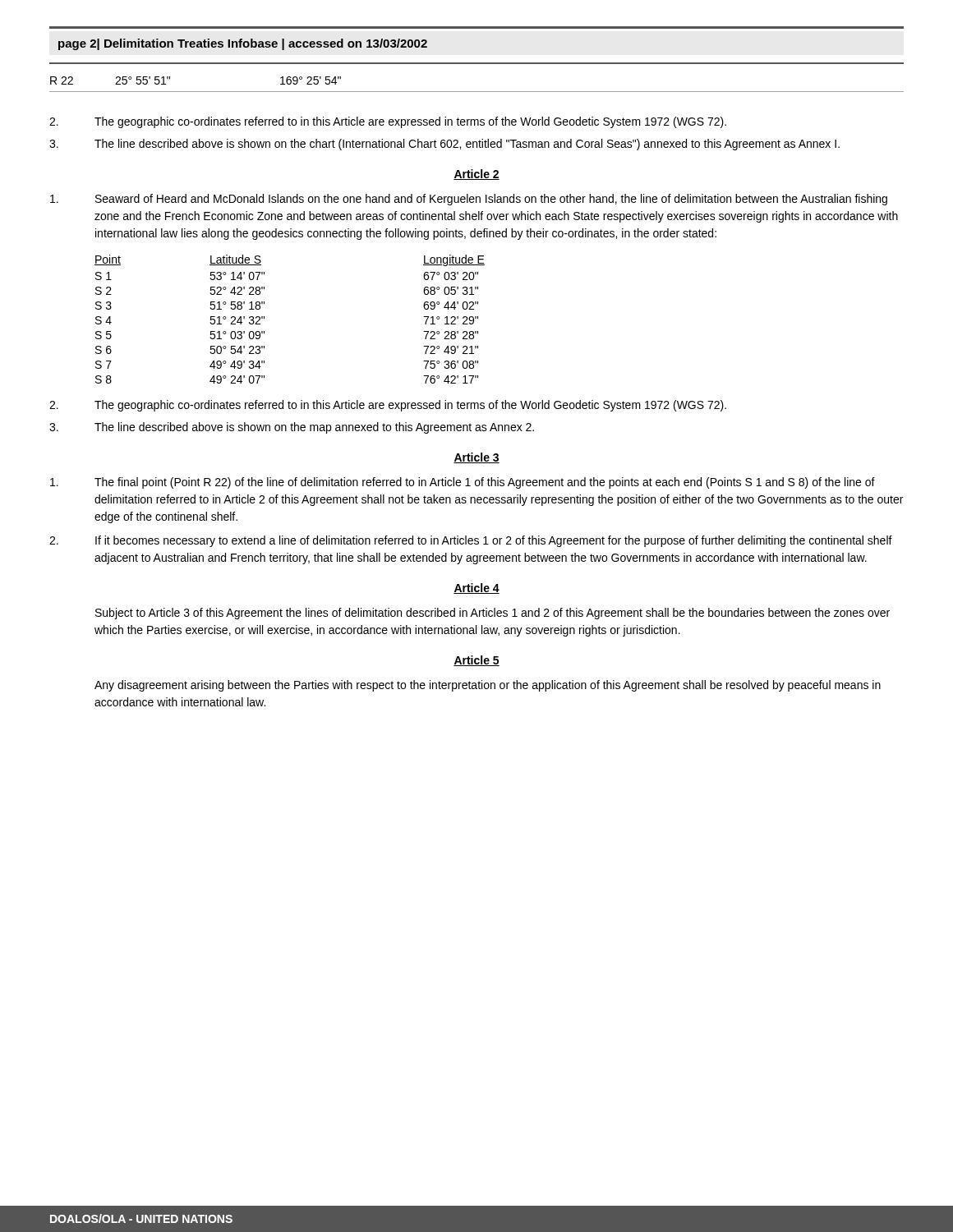Screen dimensions: 1232x953
Task: Find the table that mentions "25° 55' 51""
Action: [476, 83]
